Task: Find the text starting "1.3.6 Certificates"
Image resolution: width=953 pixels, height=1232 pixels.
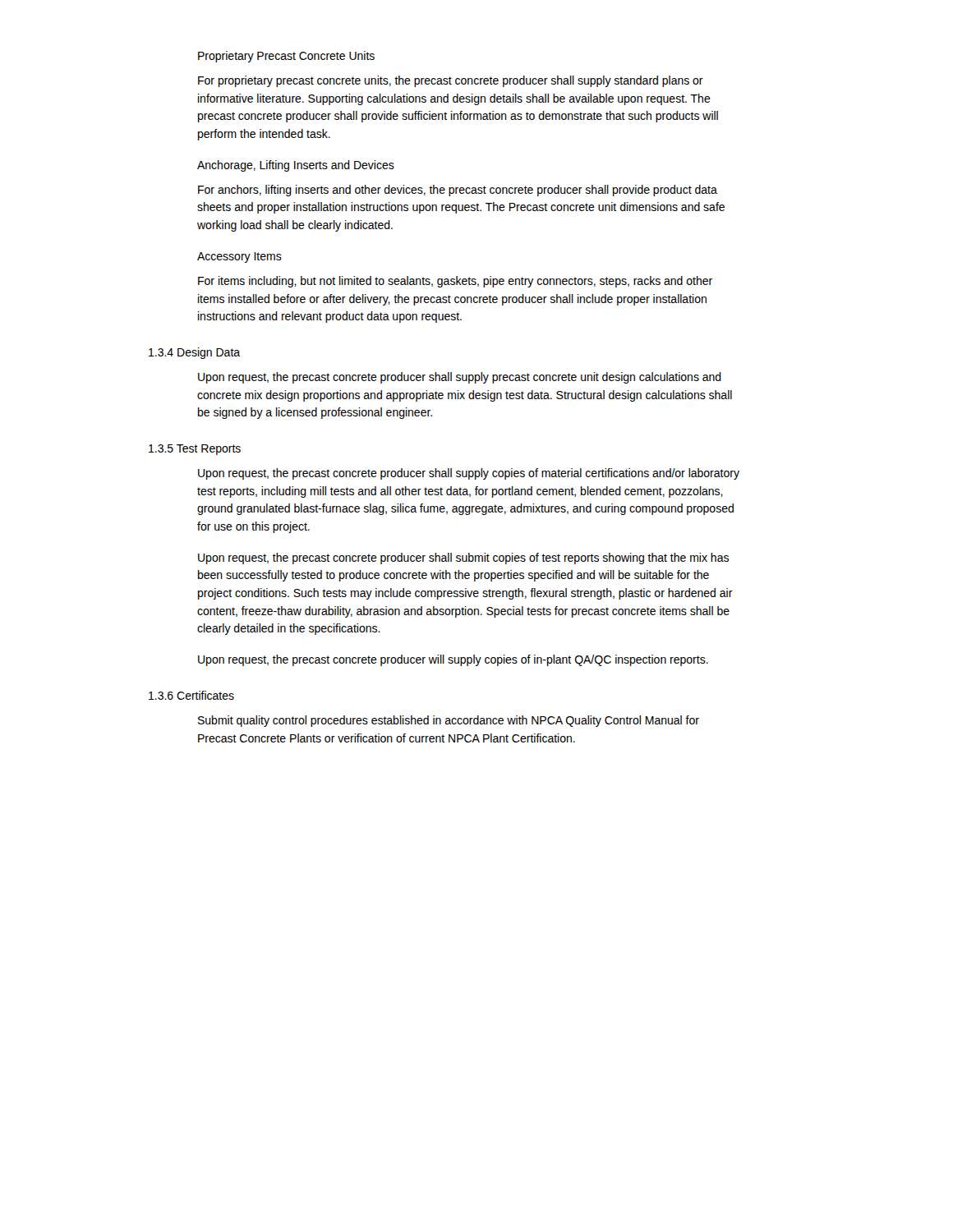Action: (x=191, y=696)
